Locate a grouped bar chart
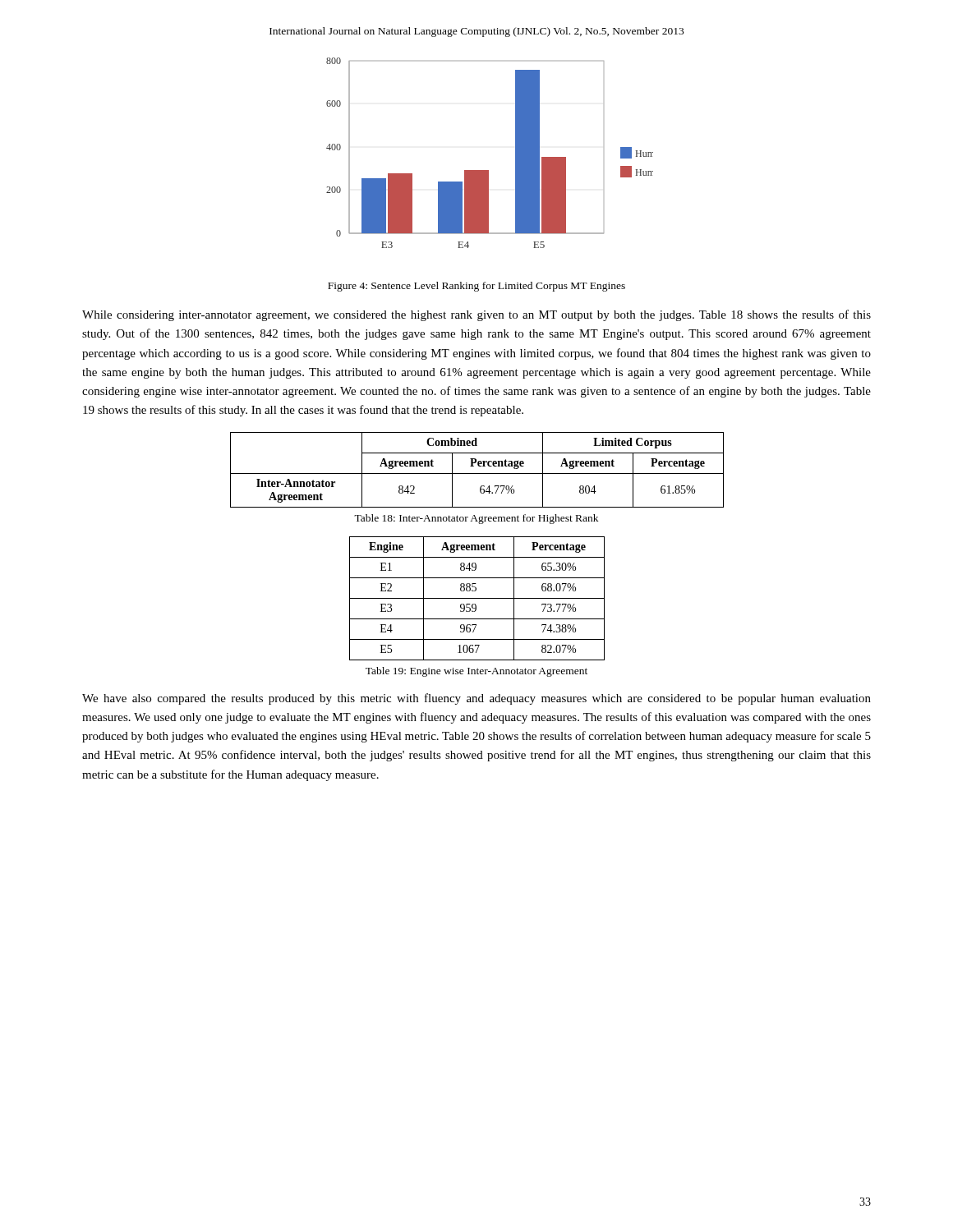953x1232 pixels. pyautogui.click(x=476, y=163)
